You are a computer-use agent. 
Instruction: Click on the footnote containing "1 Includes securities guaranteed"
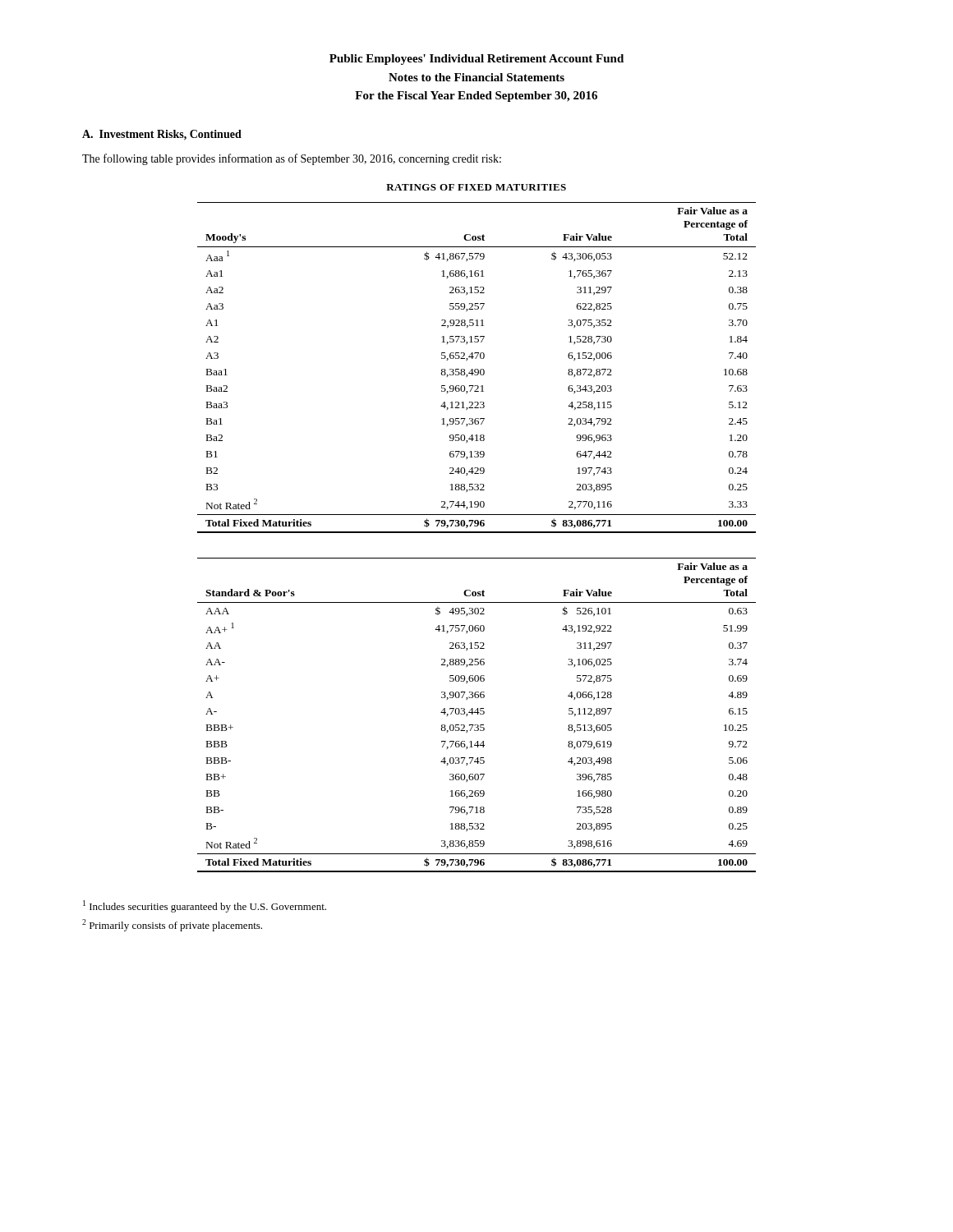point(205,906)
